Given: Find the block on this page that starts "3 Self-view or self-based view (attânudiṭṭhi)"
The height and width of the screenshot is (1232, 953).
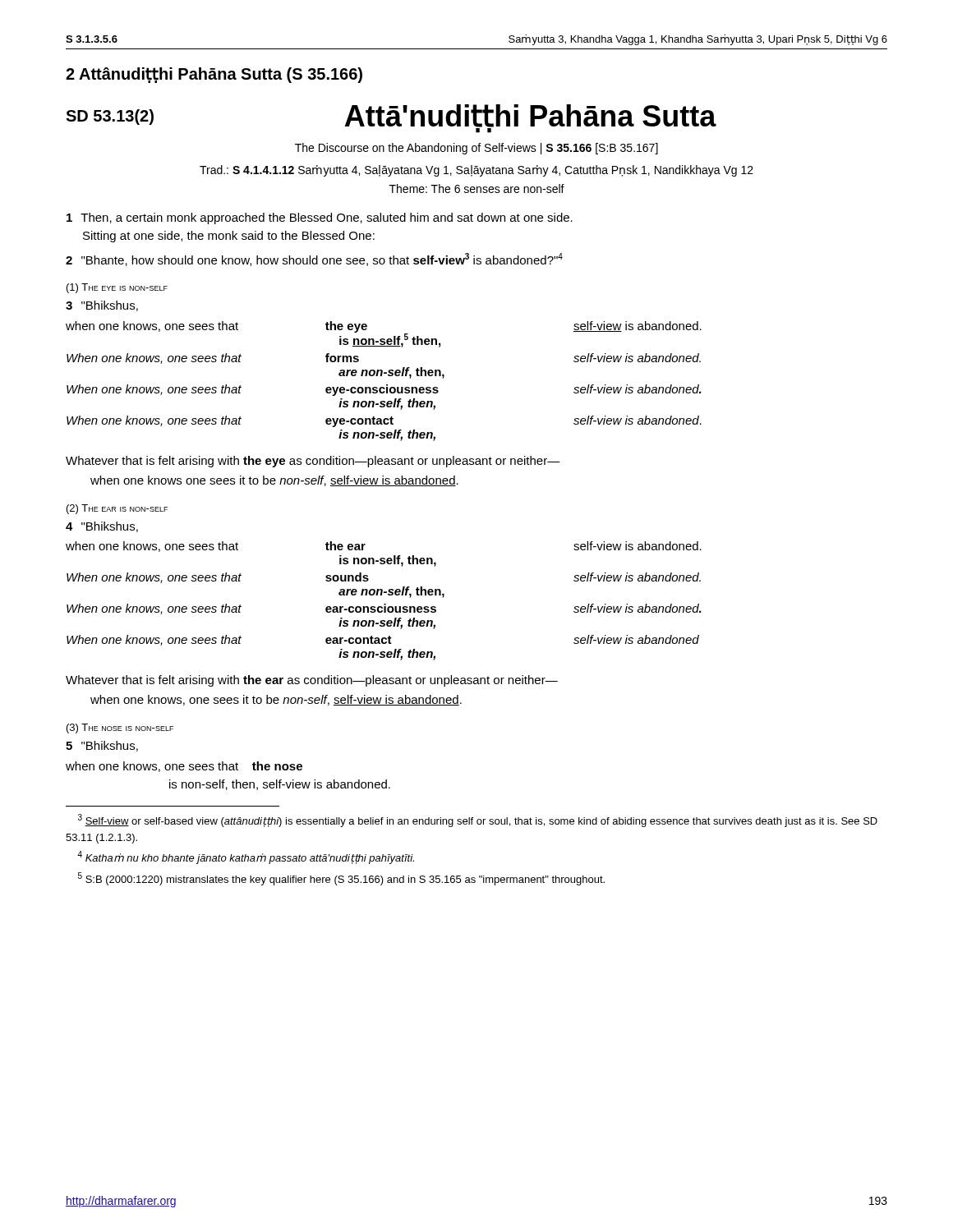Looking at the screenshot, I should tap(472, 828).
